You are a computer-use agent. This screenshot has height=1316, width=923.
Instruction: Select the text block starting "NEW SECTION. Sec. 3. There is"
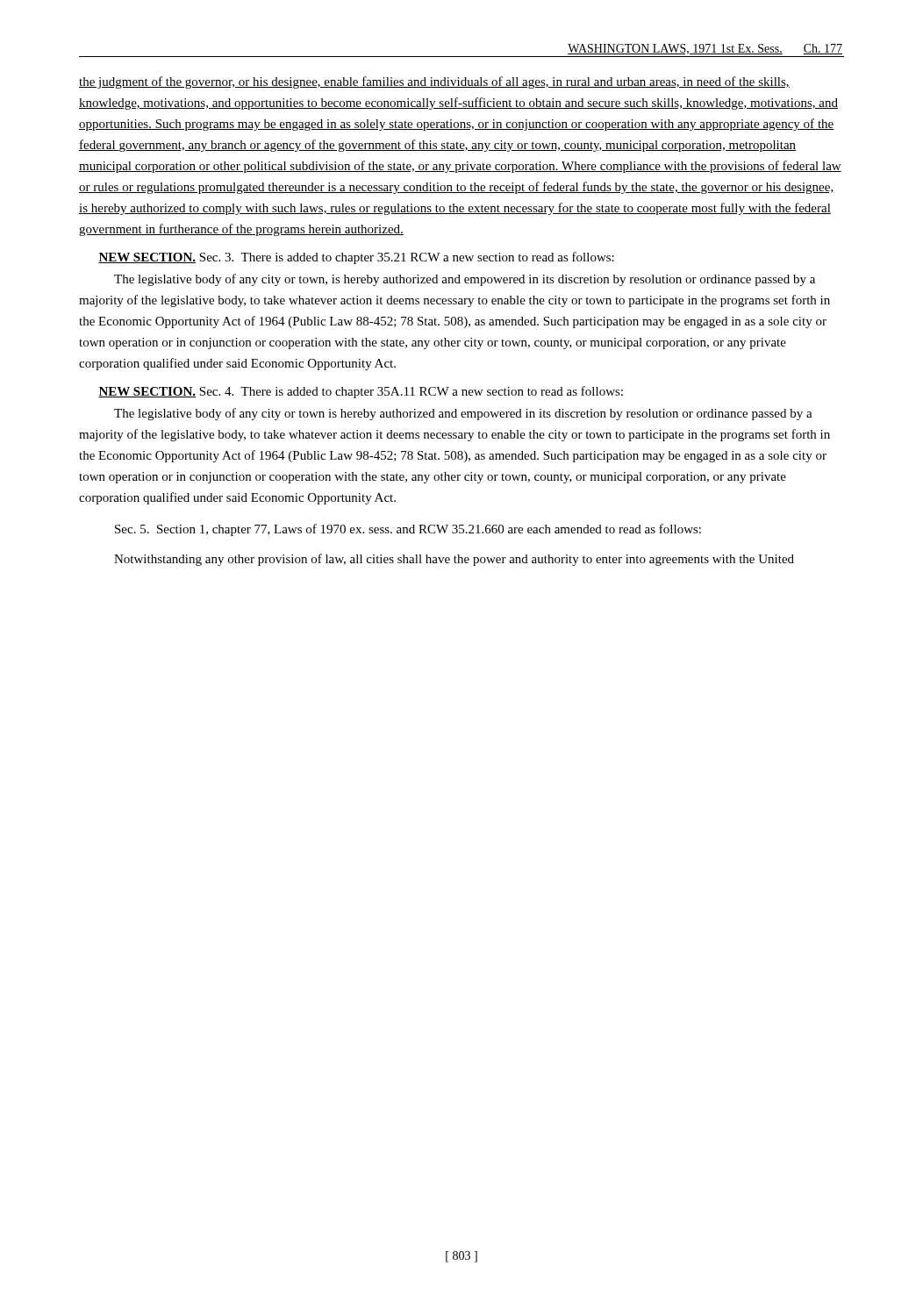coord(347,257)
